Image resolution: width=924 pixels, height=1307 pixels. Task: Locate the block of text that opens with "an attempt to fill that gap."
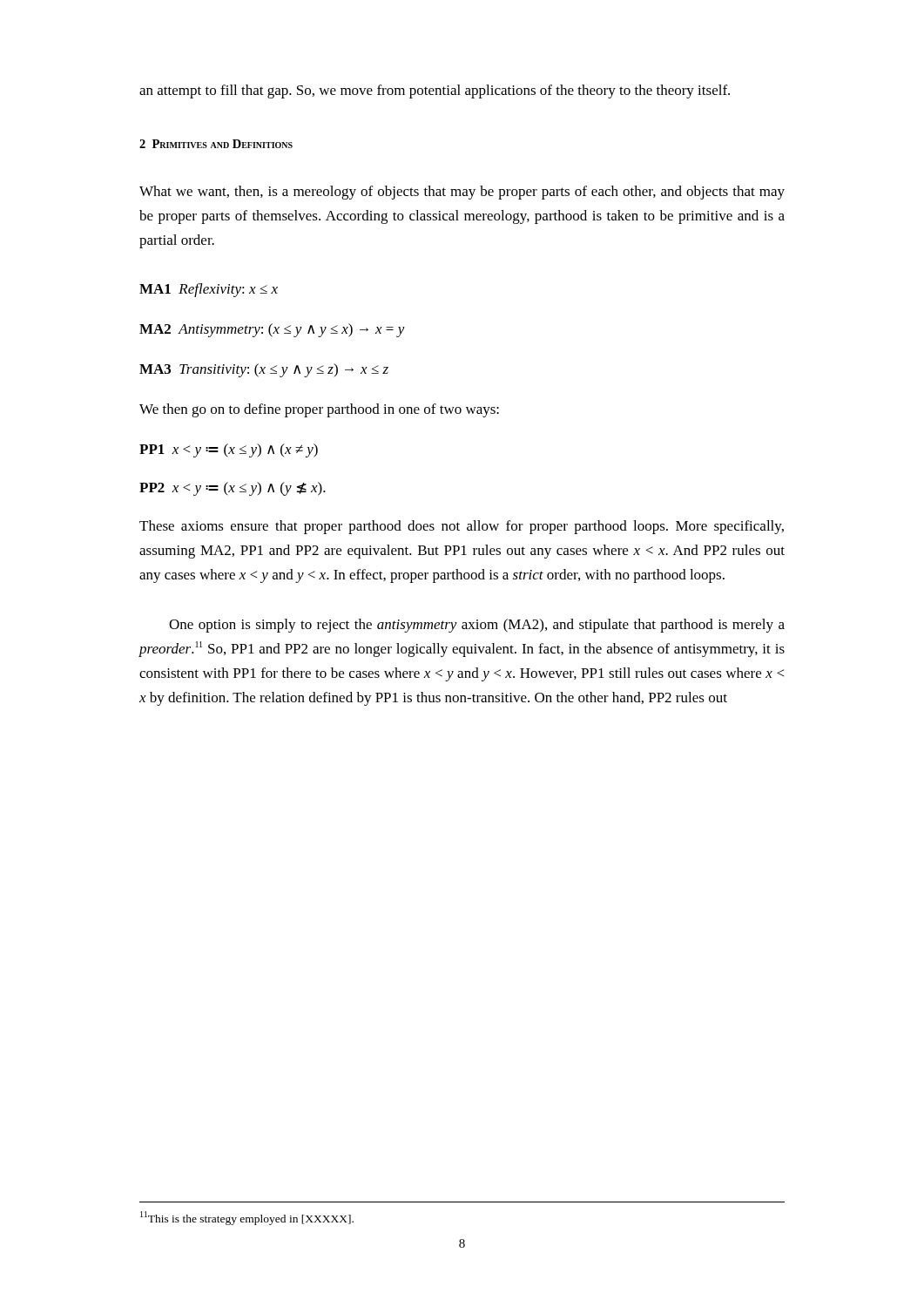pyautogui.click(x=435, y=90)
